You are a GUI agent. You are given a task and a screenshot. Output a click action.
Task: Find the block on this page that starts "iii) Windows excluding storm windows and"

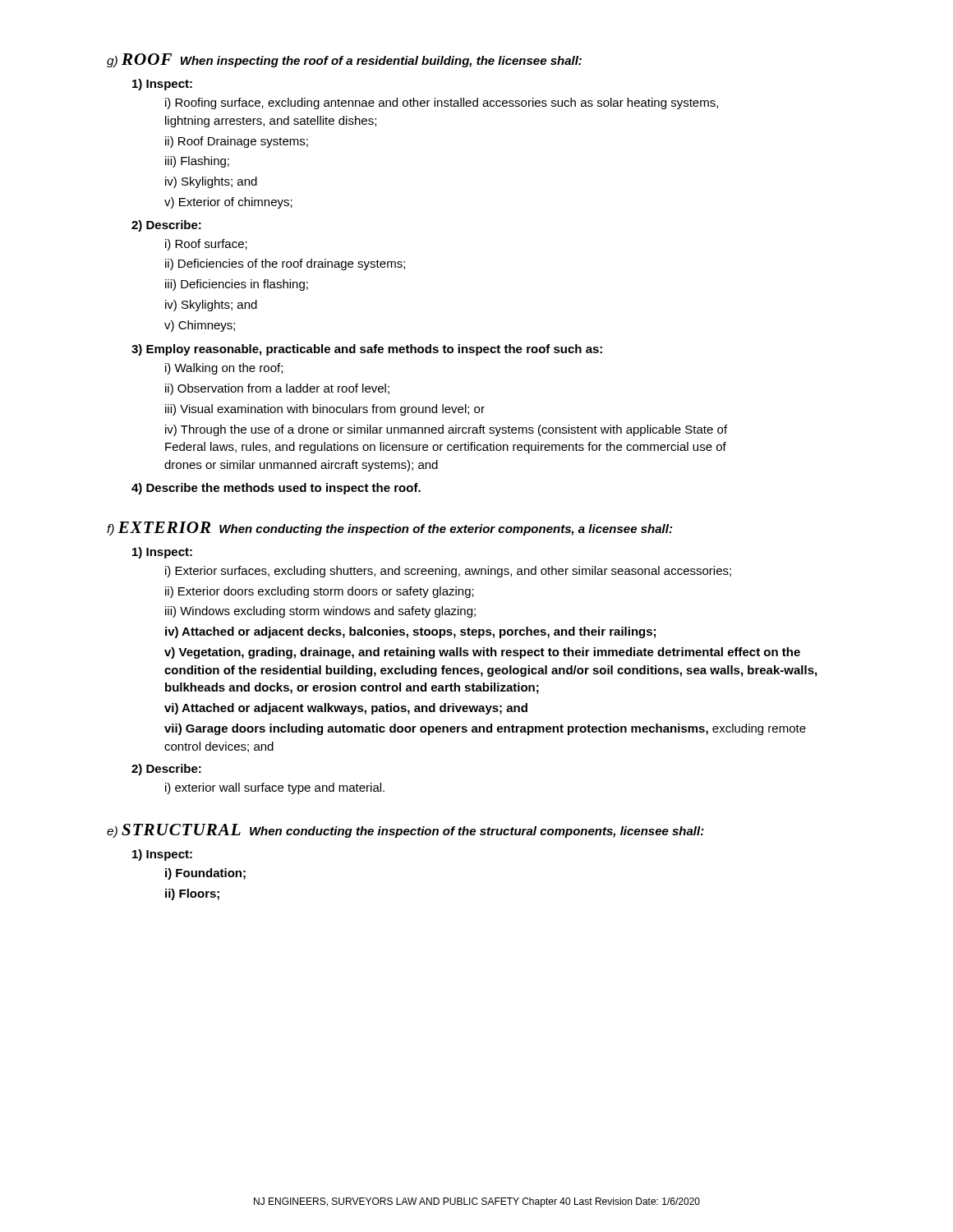(320, 611)
